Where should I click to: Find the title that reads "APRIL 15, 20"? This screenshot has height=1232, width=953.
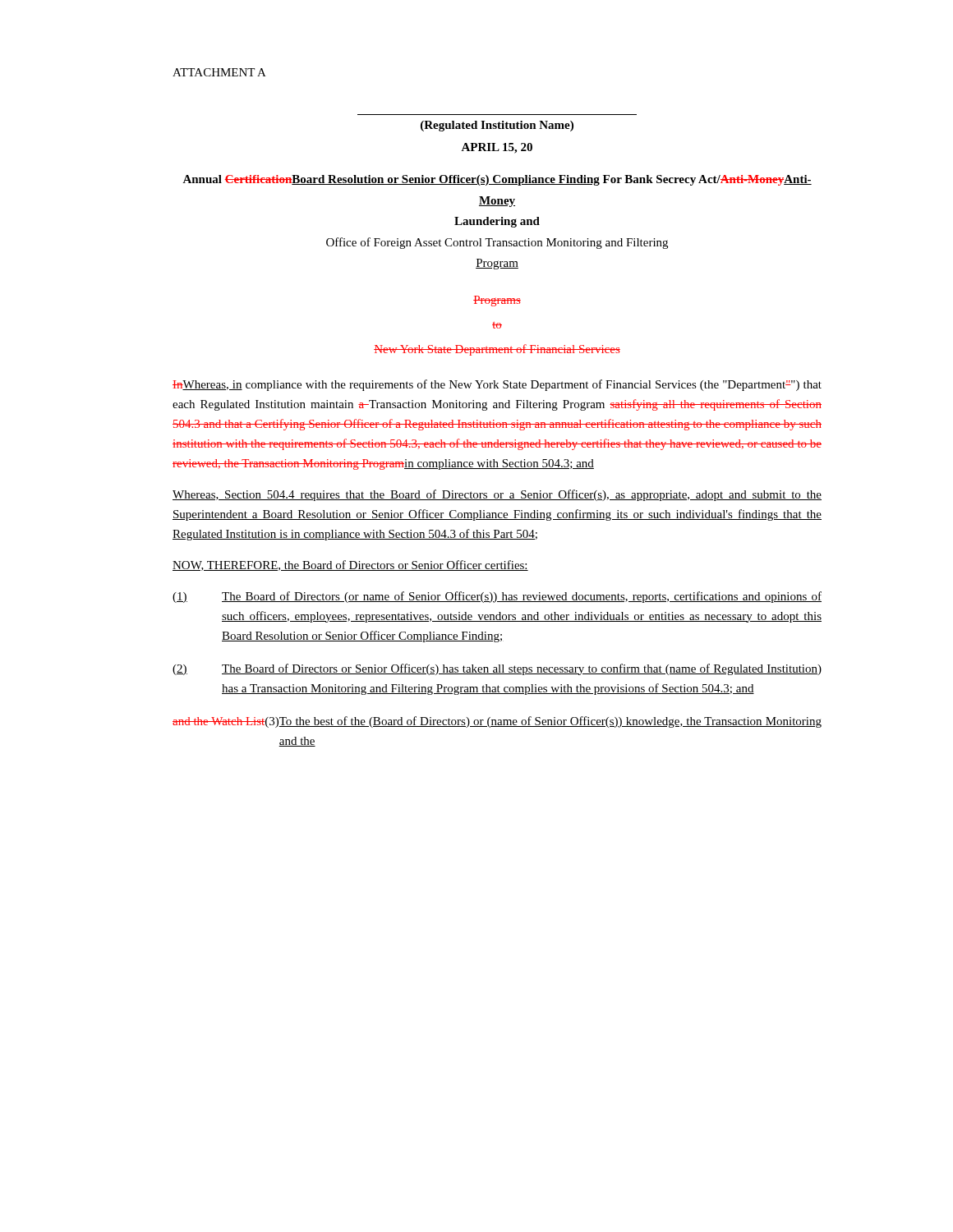497,147
